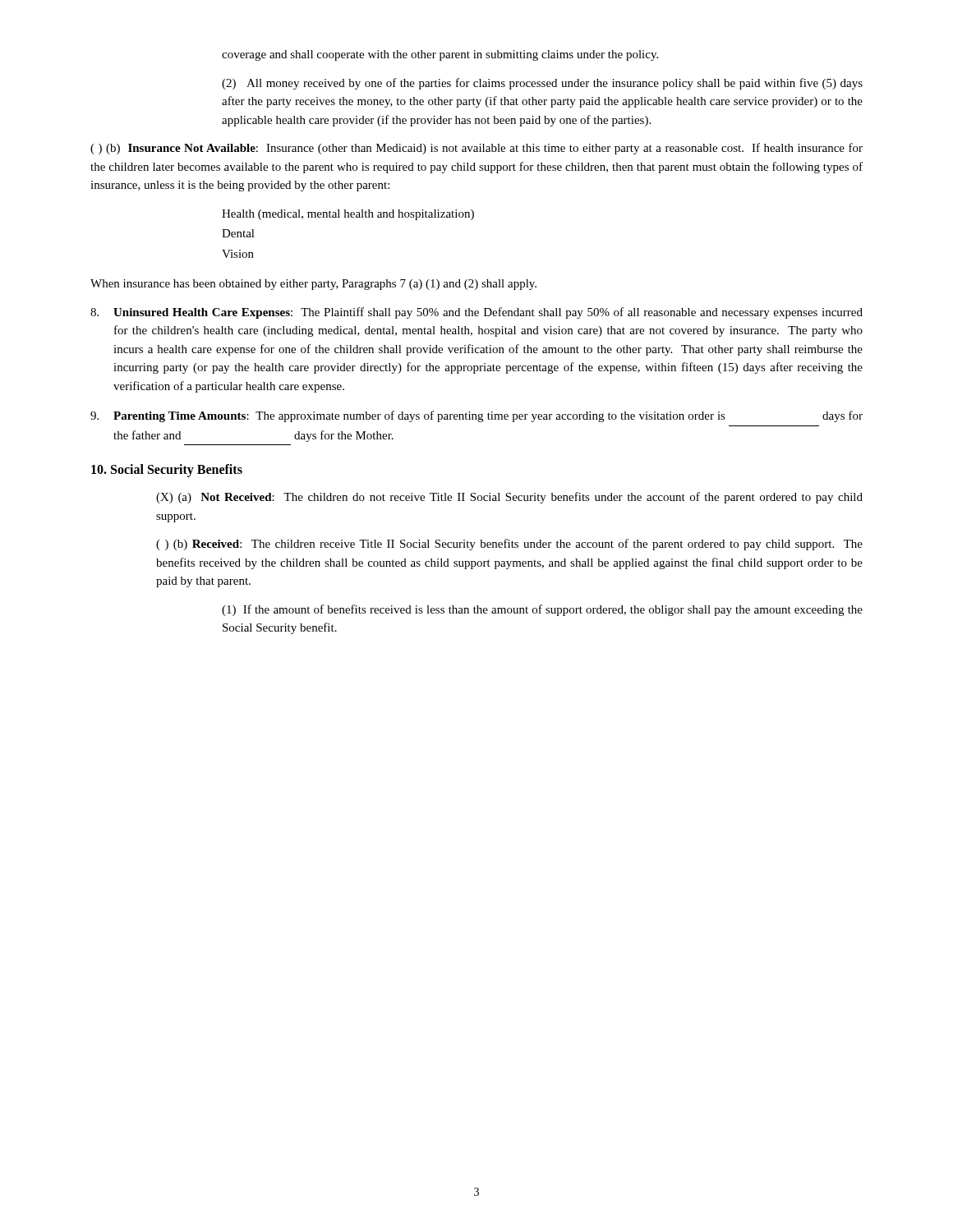Where is the passage that starts "When insurance has"?

(x=476, y=284)
